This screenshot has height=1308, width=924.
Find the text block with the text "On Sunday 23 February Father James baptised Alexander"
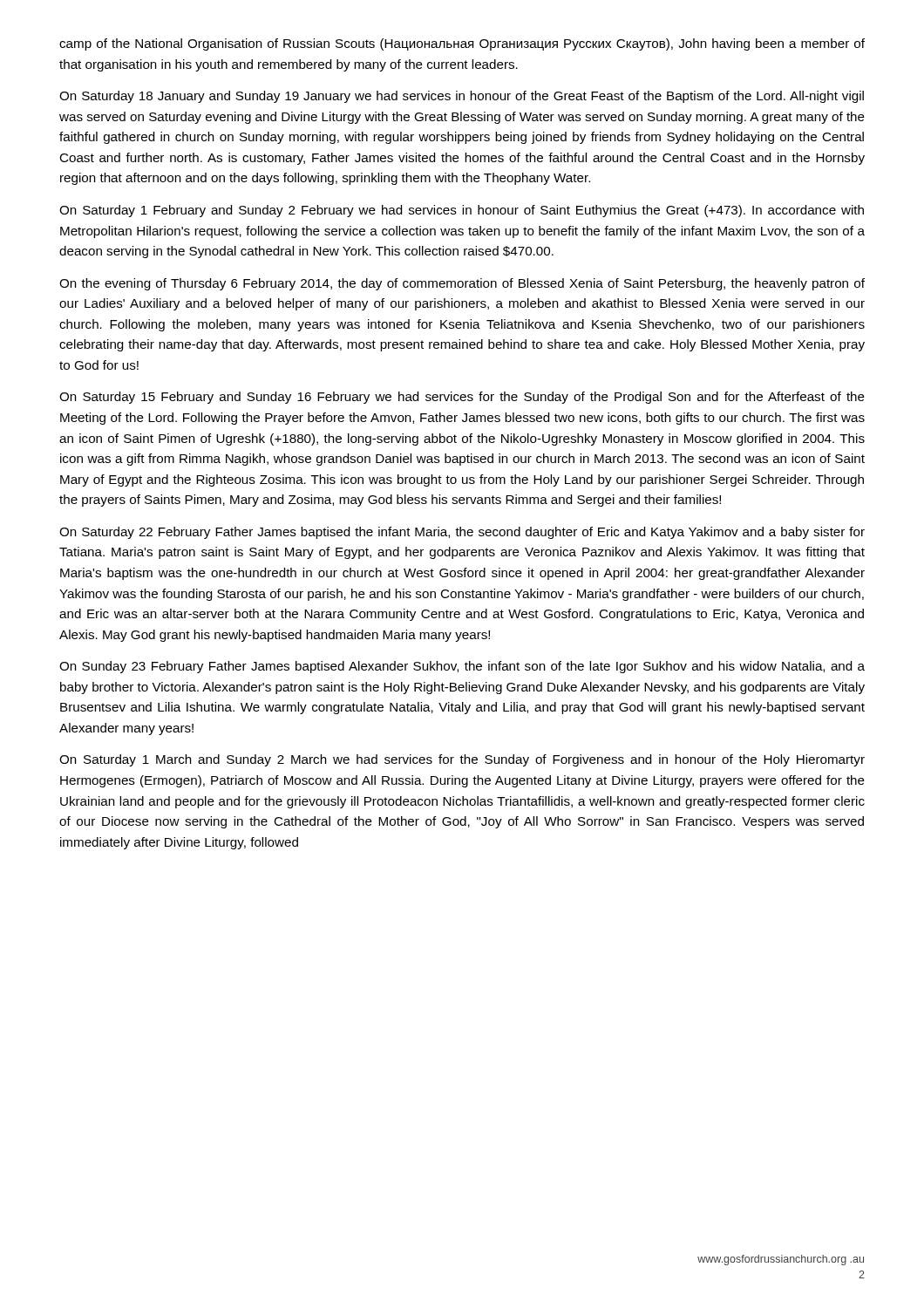[462, 697]
